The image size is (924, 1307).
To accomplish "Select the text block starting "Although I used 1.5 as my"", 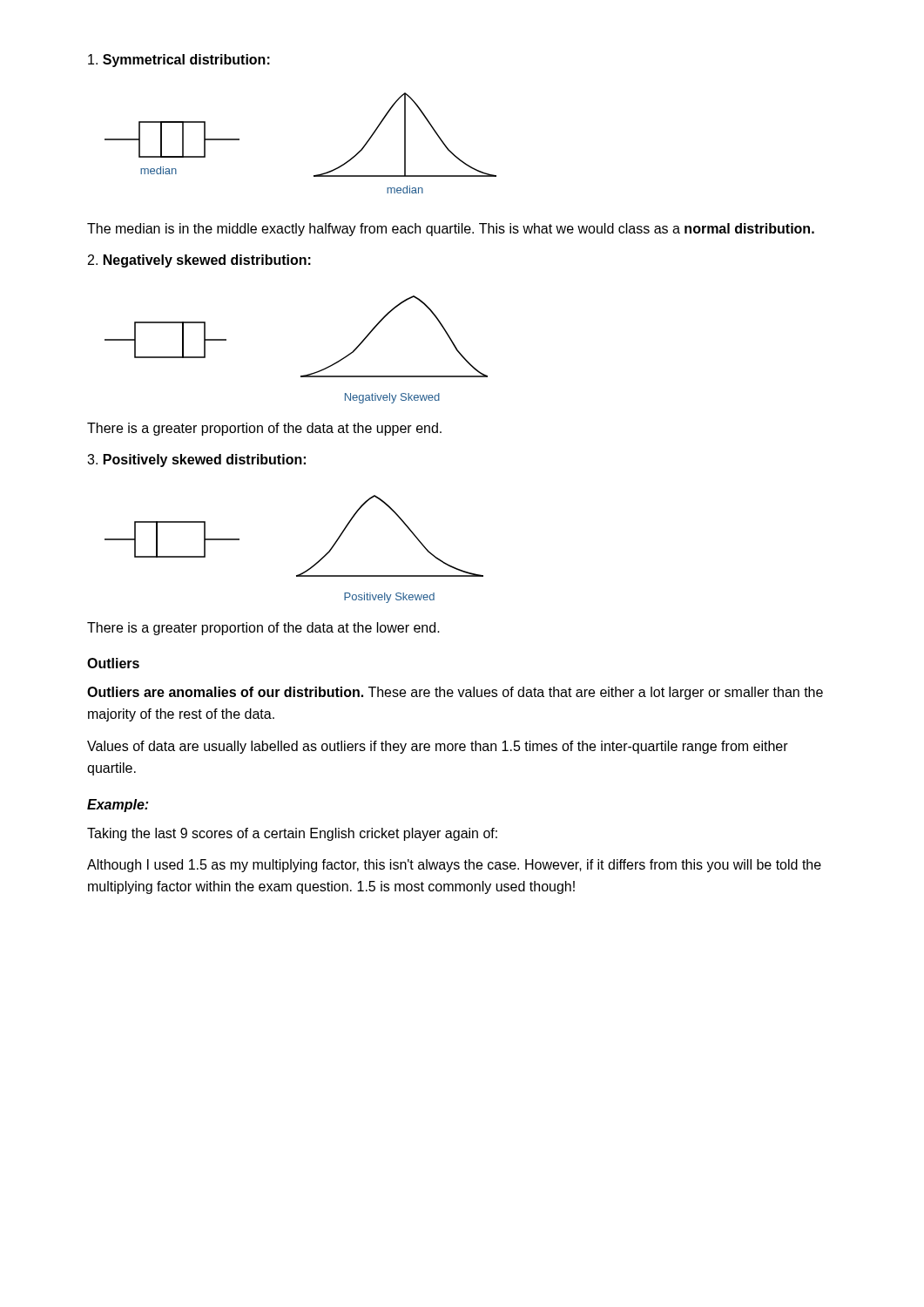I will [x=454, y=876].
